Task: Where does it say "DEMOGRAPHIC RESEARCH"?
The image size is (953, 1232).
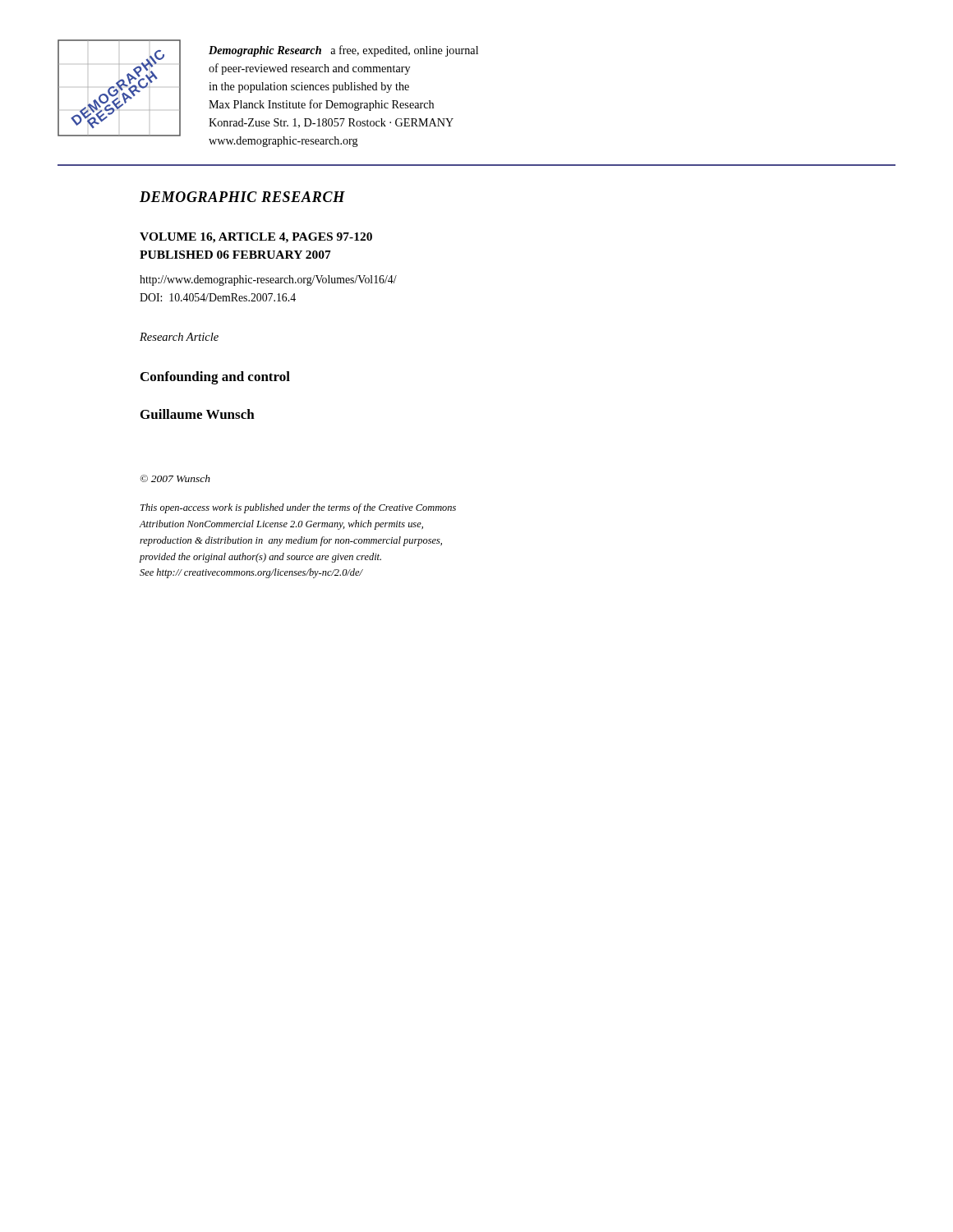Action: [x=242, y=197]
